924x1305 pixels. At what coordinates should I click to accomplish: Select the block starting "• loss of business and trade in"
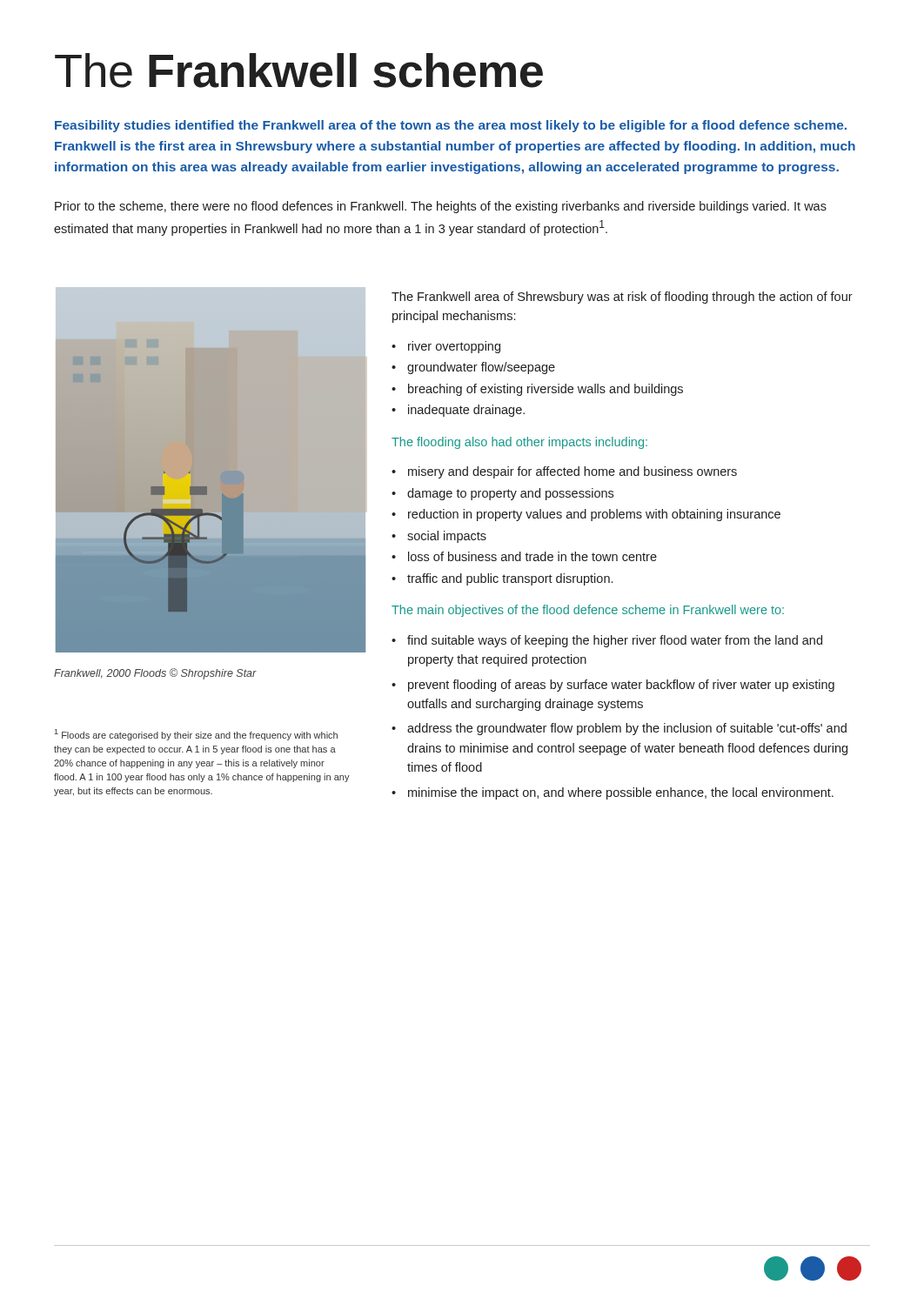coord(524,557)
